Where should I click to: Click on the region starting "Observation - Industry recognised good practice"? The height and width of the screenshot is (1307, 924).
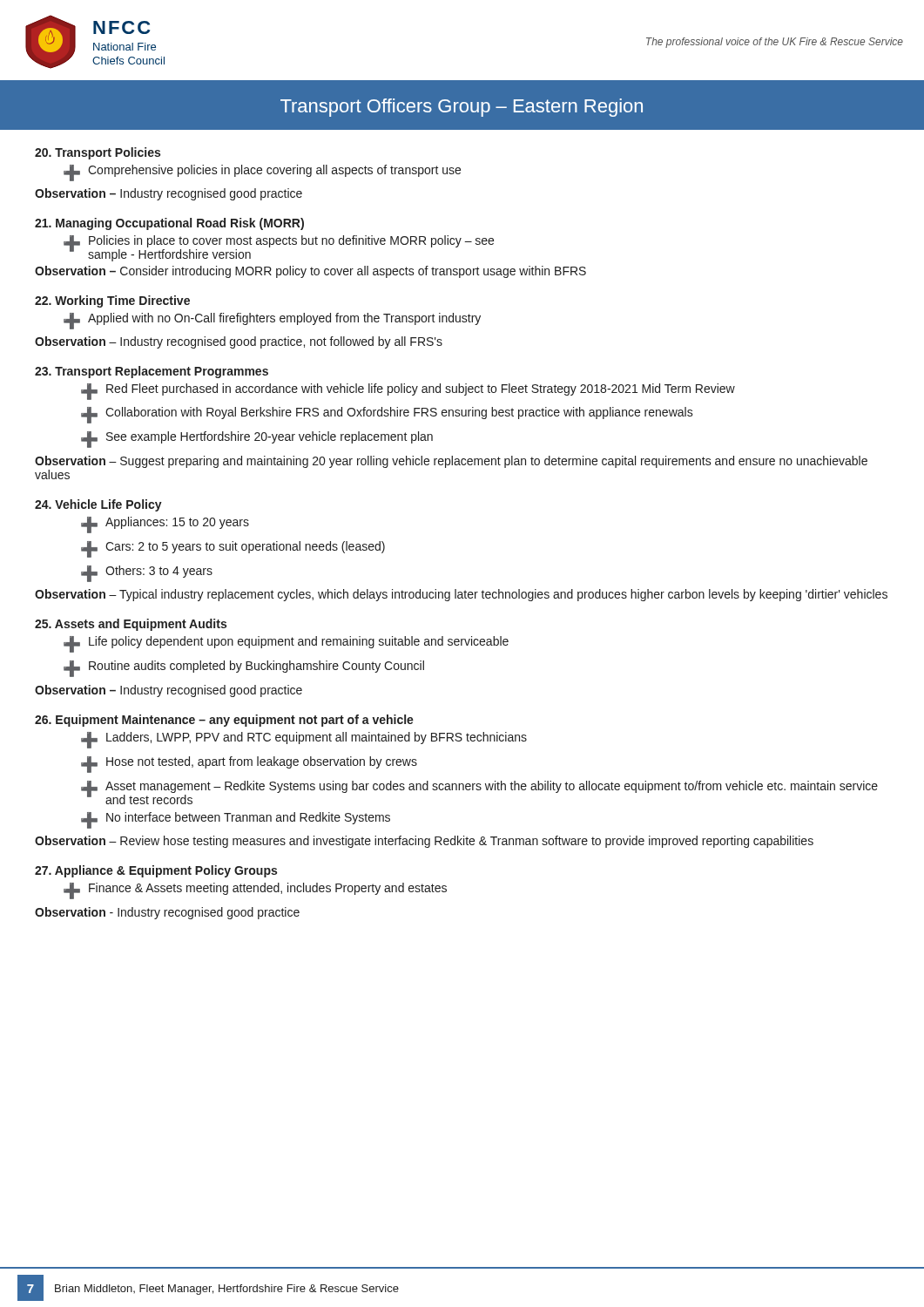[x=167, y=912]
